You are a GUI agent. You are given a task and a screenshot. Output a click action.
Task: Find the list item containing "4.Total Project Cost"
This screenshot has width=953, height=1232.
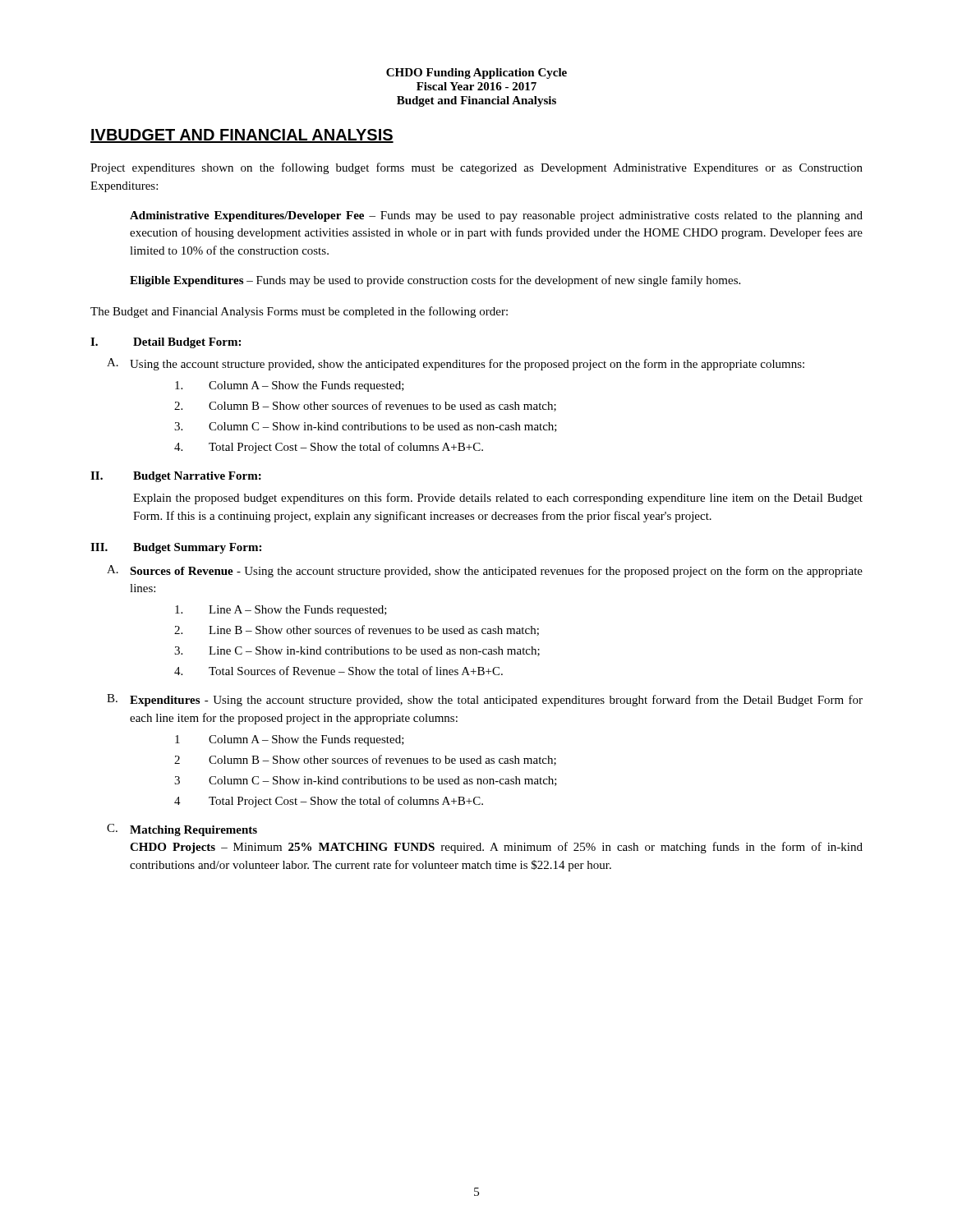pos(329,448)
